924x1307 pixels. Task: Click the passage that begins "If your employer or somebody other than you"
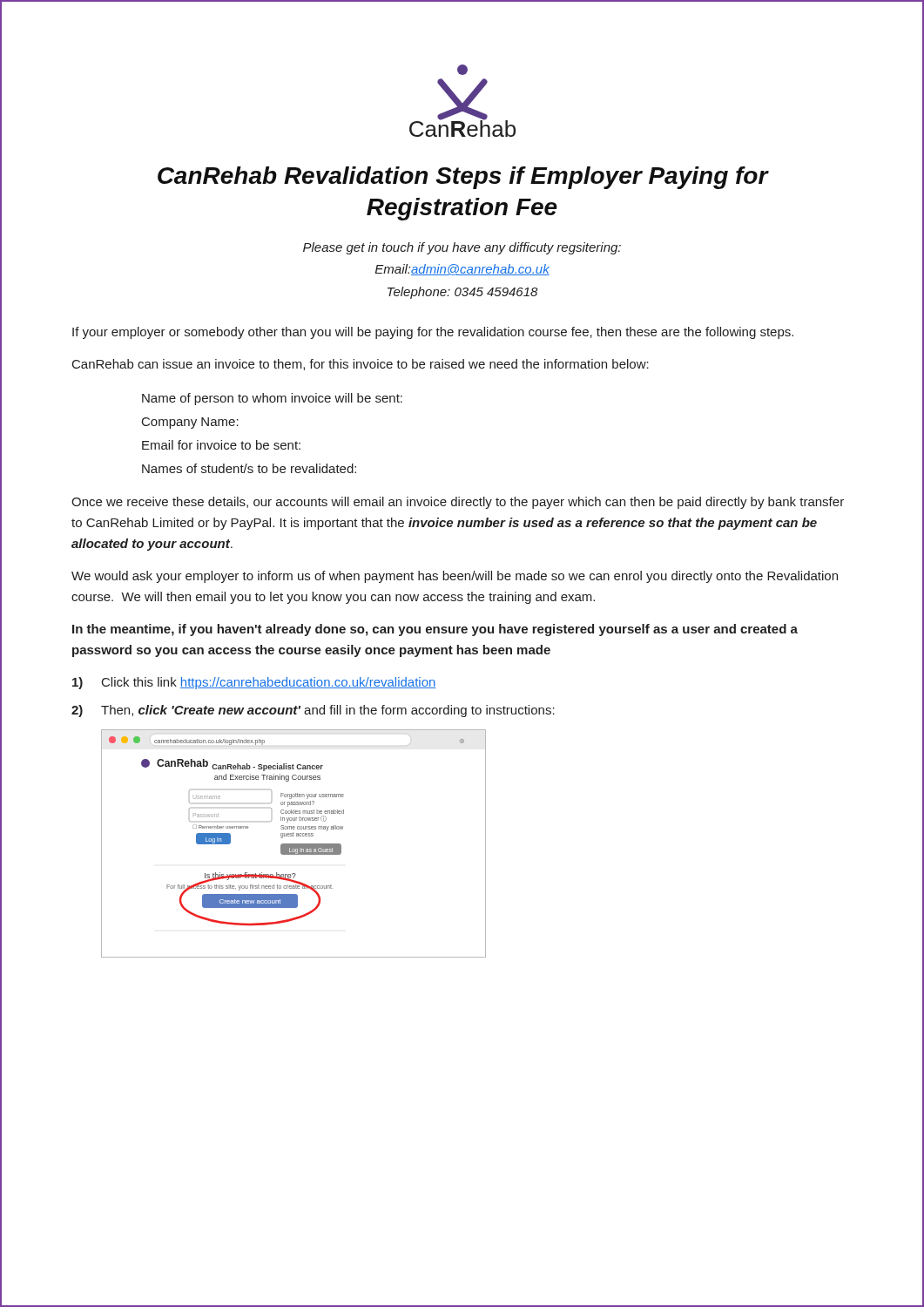click(x=433, y=332)
